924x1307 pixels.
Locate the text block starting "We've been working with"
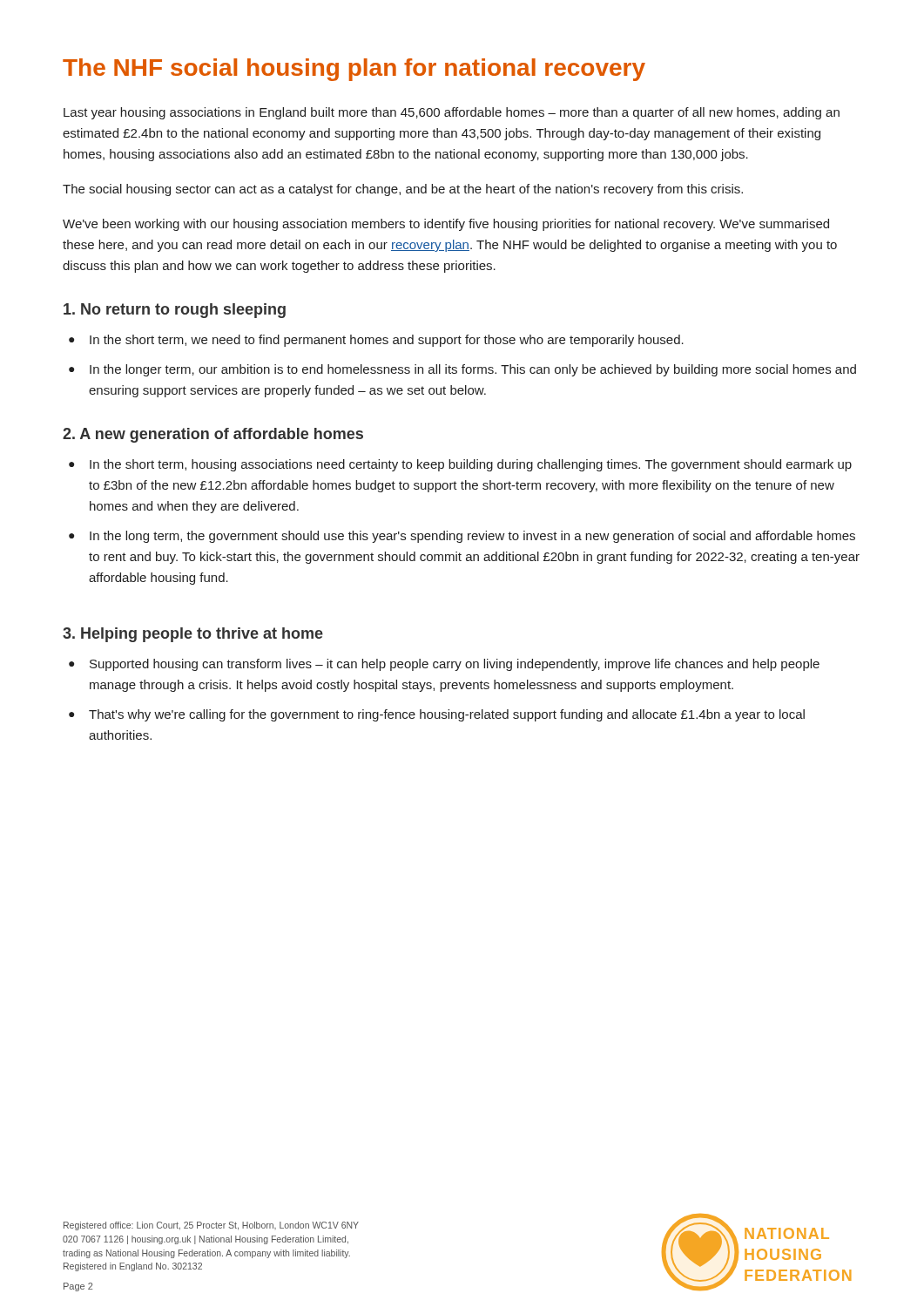pos(450,244)
